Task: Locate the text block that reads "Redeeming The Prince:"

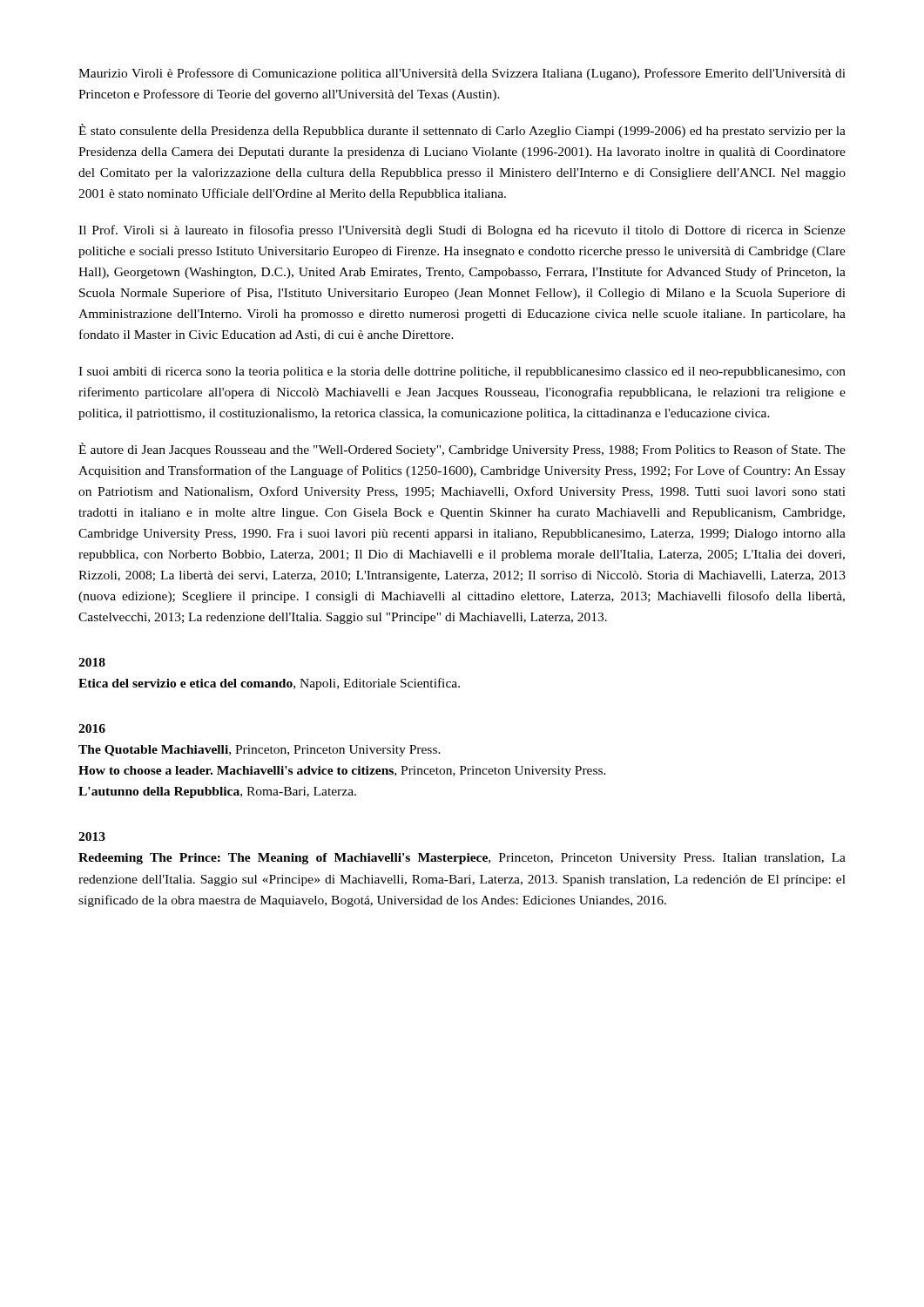Action: pos(462,878)
